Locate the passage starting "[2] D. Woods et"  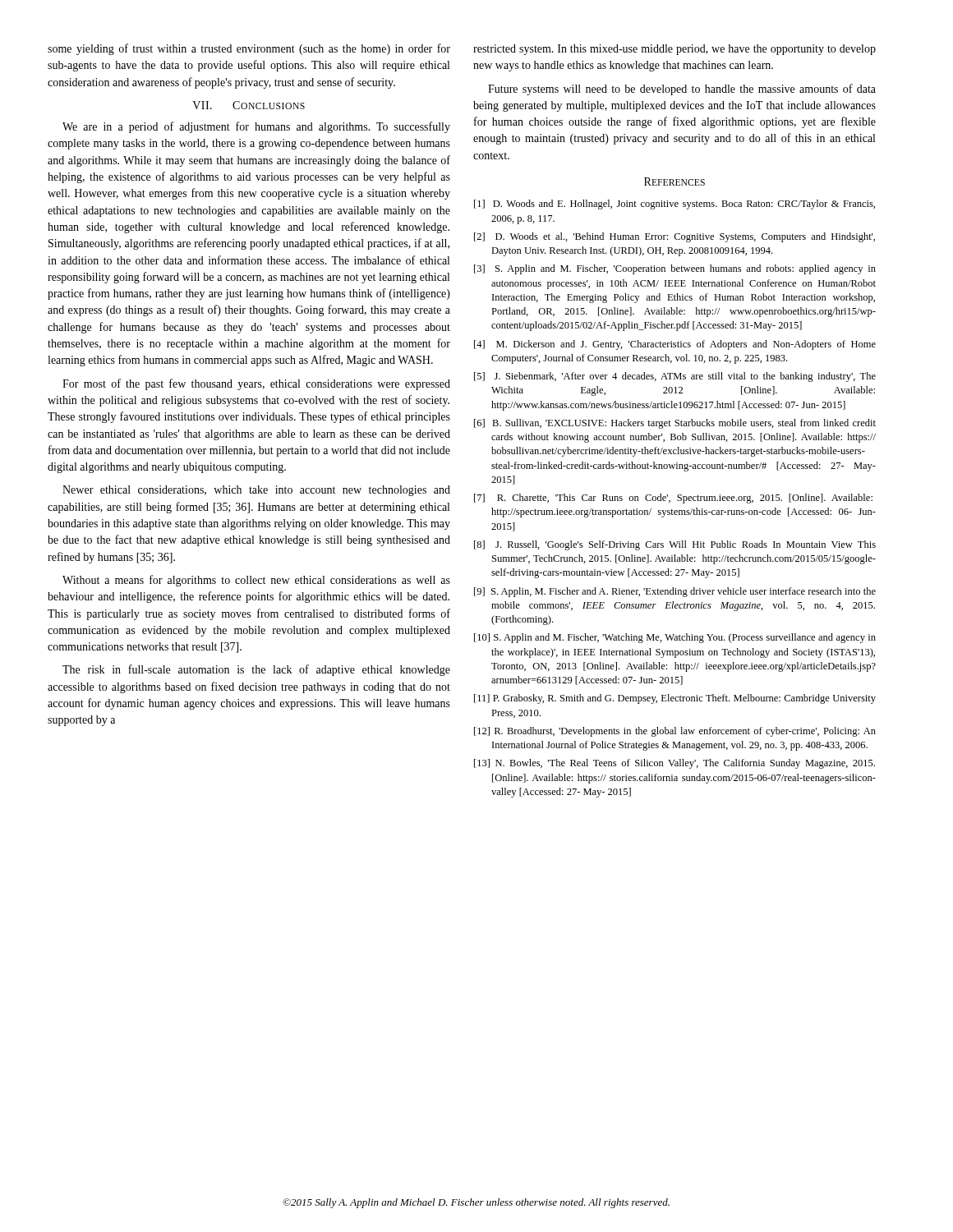675,244
